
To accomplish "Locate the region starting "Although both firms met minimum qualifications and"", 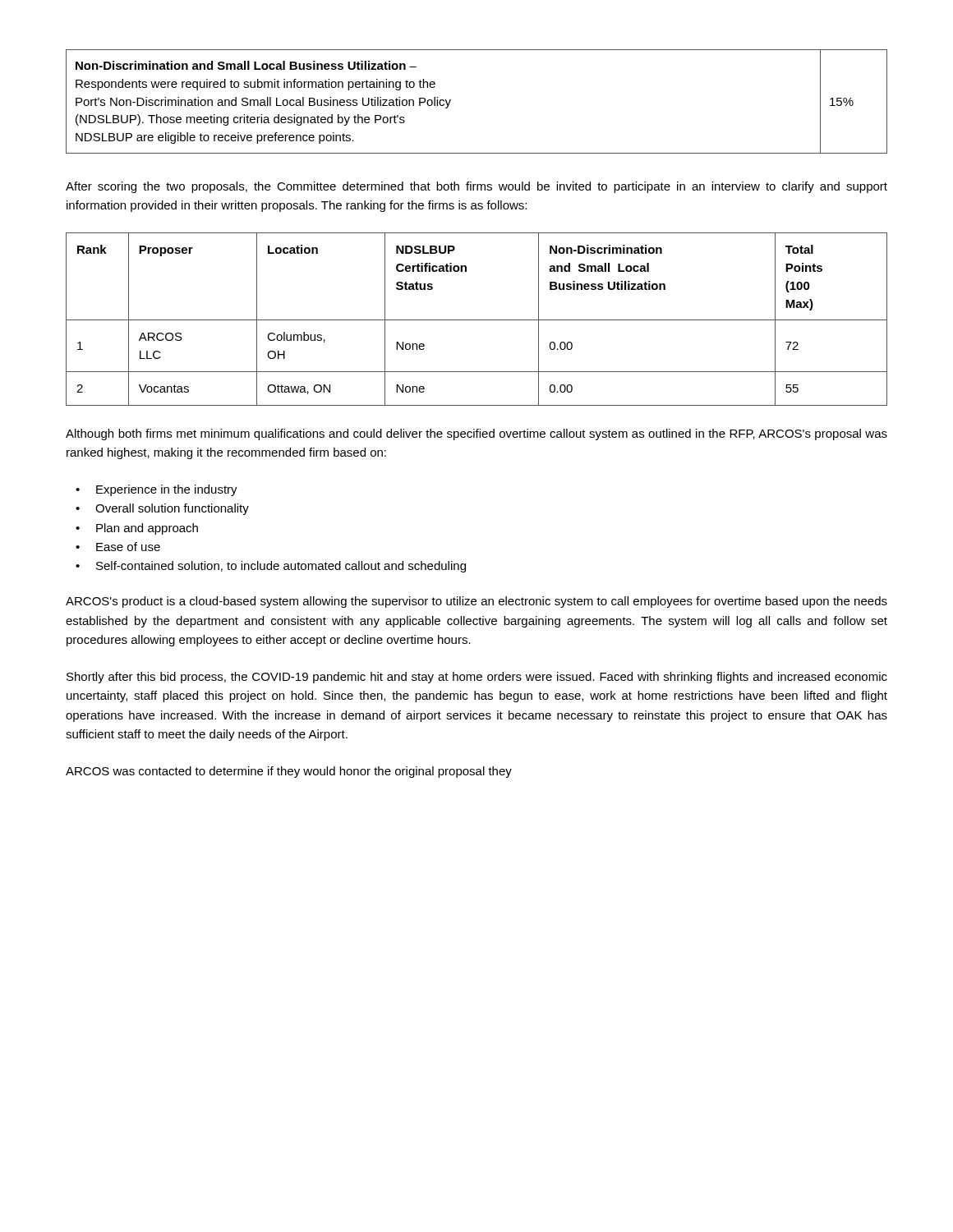I will (x=476, y=442).
